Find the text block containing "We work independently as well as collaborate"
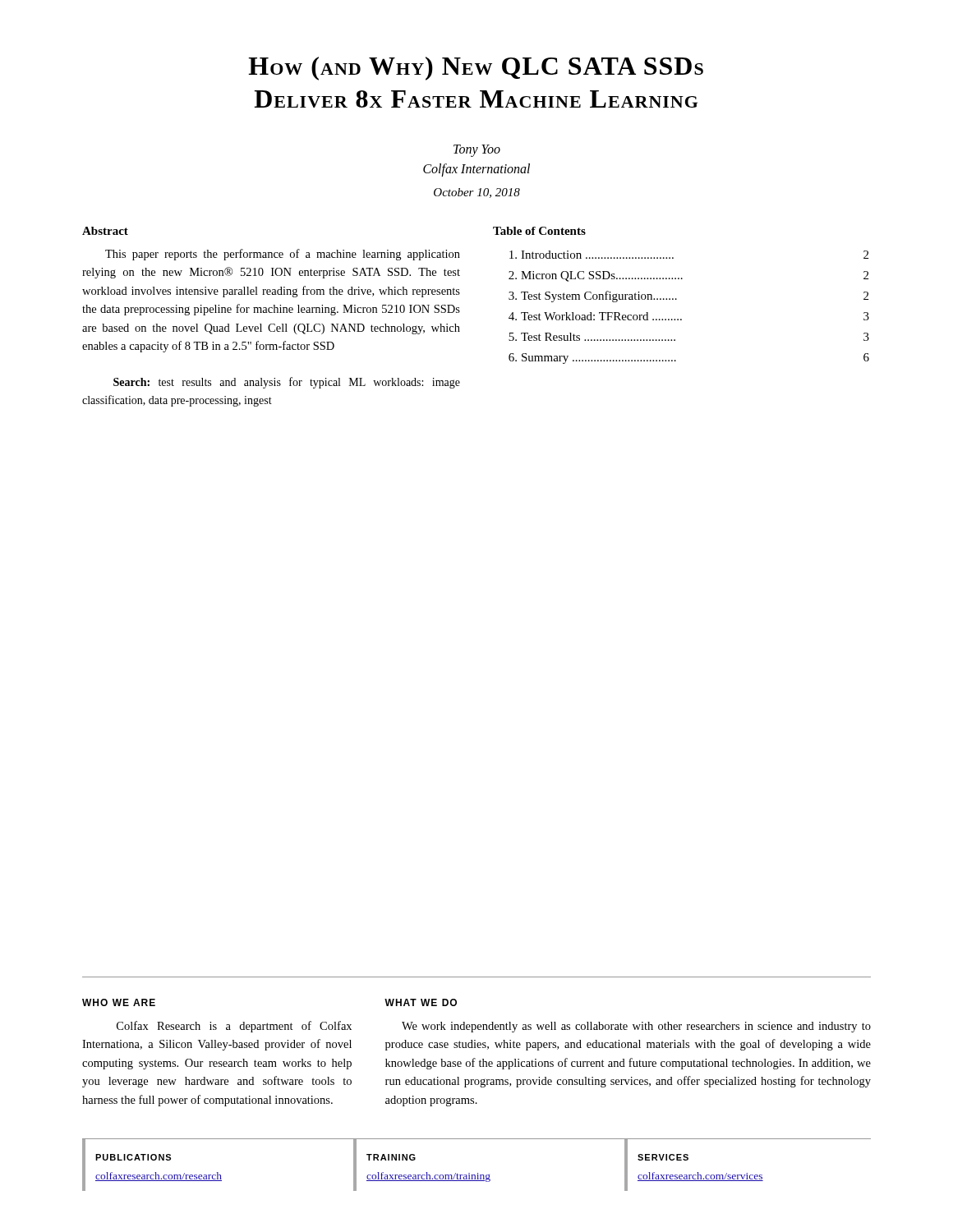Screen dimensions: 1232x953 [628, 1062]
